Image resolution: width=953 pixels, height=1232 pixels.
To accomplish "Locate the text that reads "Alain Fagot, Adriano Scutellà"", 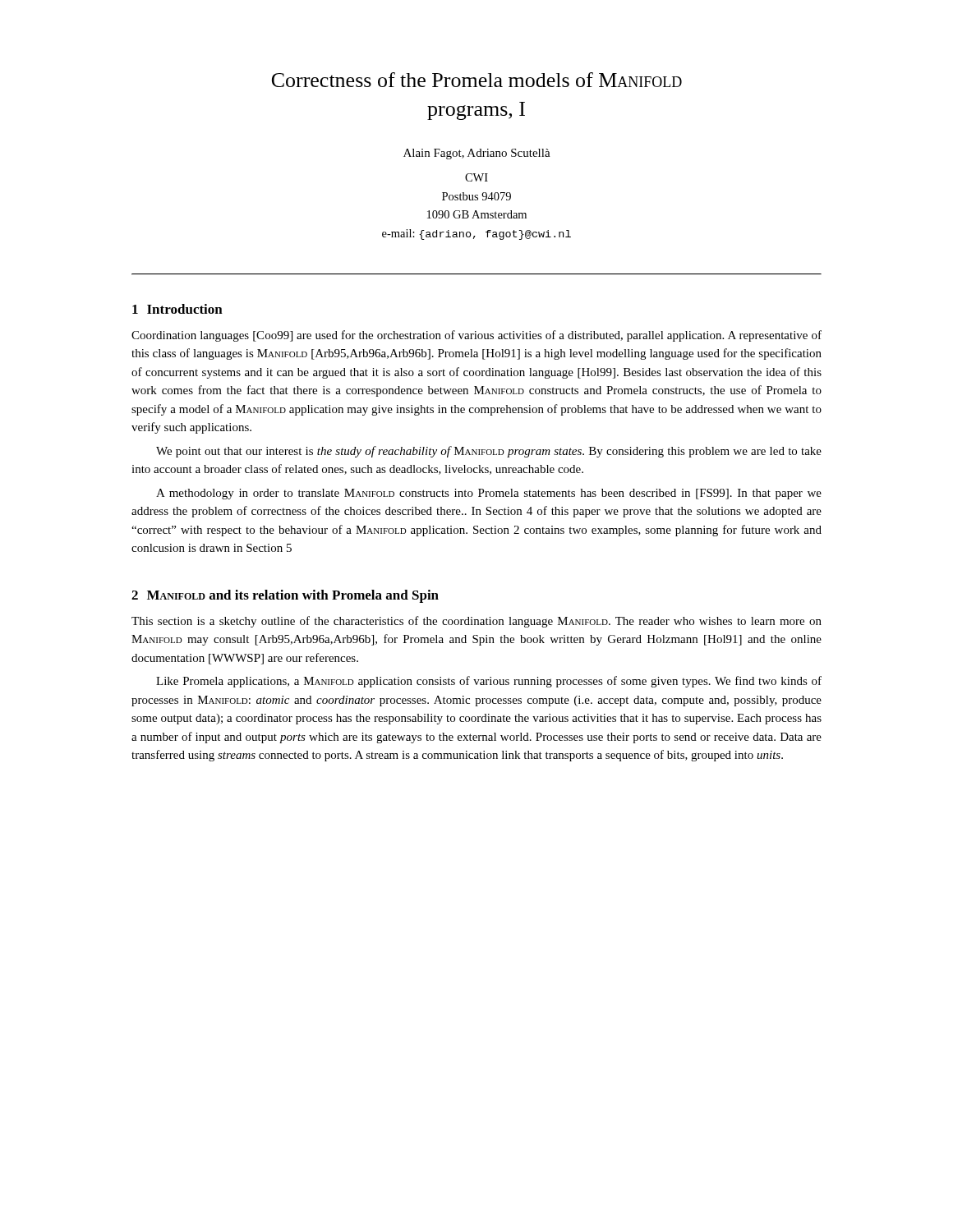I will 476,153.
